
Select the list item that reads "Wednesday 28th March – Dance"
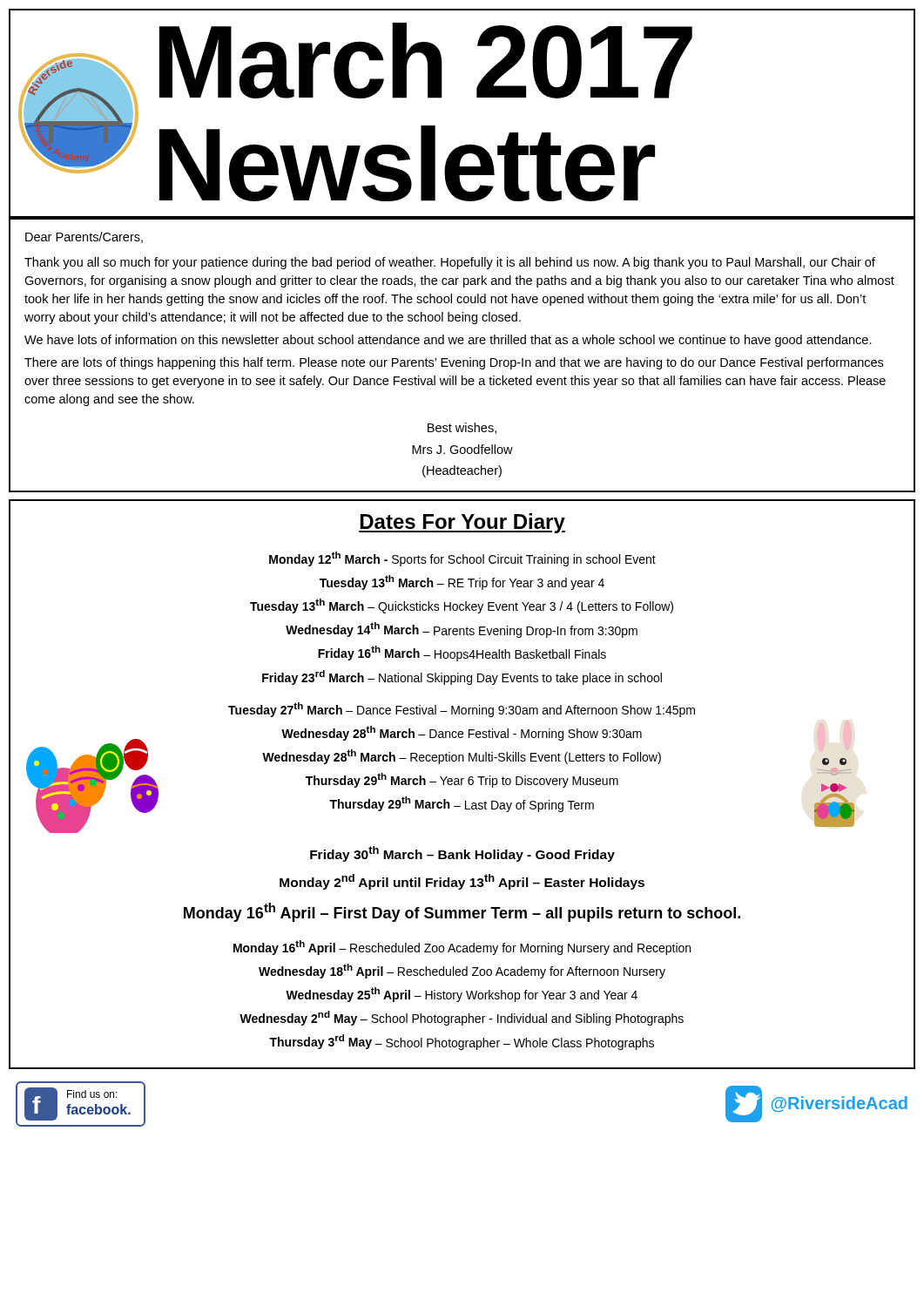pyautogui.click(x=462, y=732)
